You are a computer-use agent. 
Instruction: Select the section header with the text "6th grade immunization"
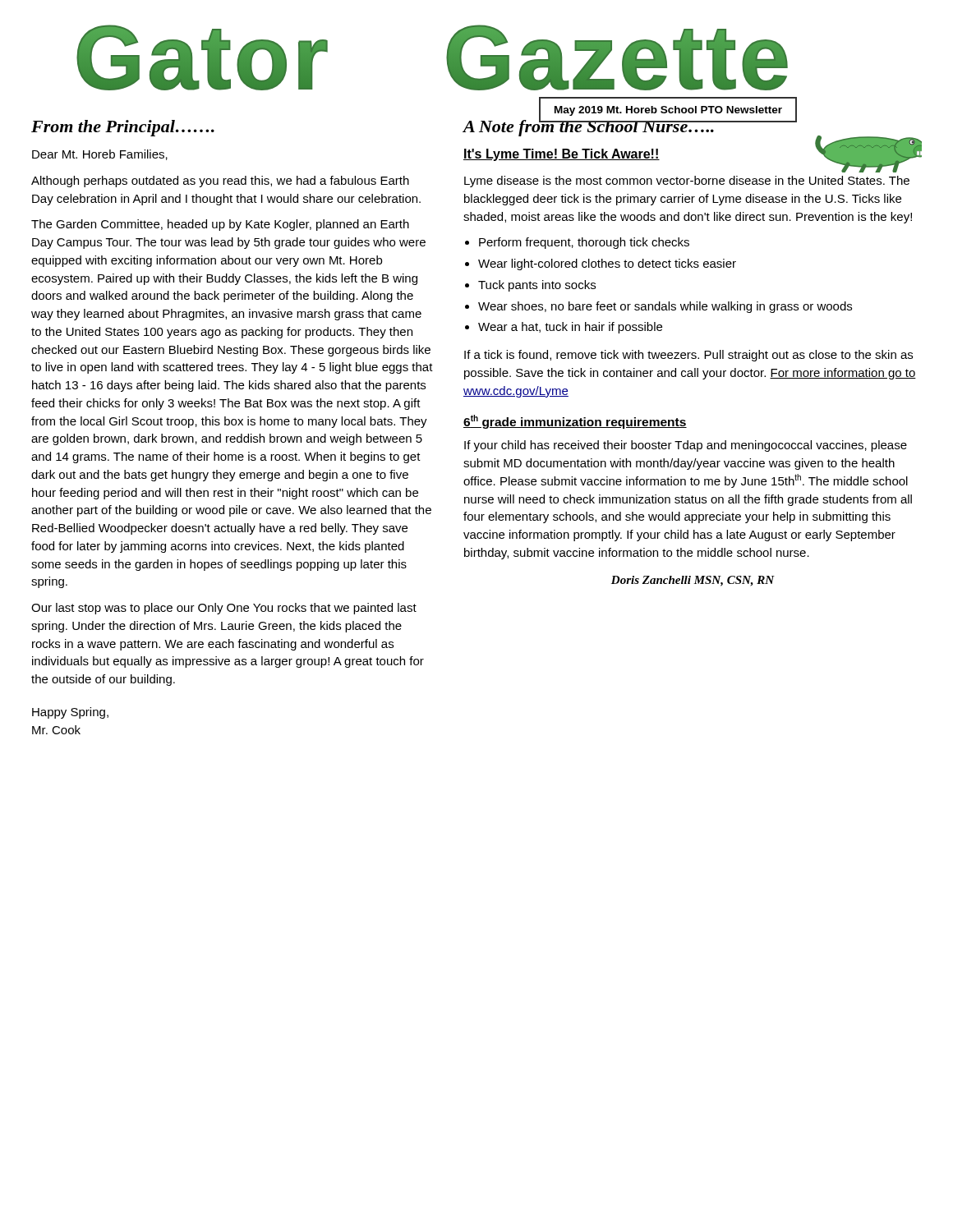[x=693, y=422]
